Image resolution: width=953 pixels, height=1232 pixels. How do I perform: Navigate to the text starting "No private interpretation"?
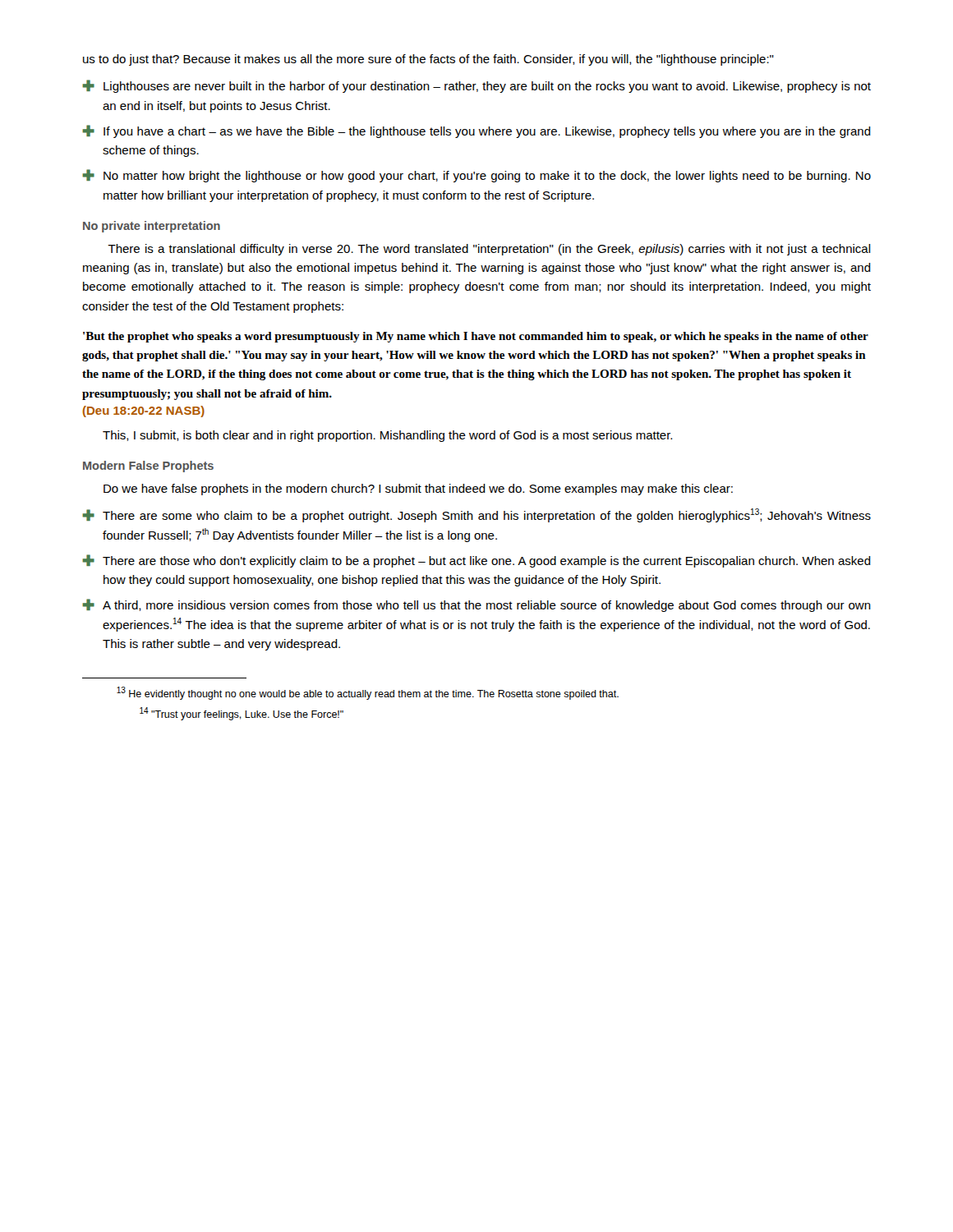coord(151,226)
